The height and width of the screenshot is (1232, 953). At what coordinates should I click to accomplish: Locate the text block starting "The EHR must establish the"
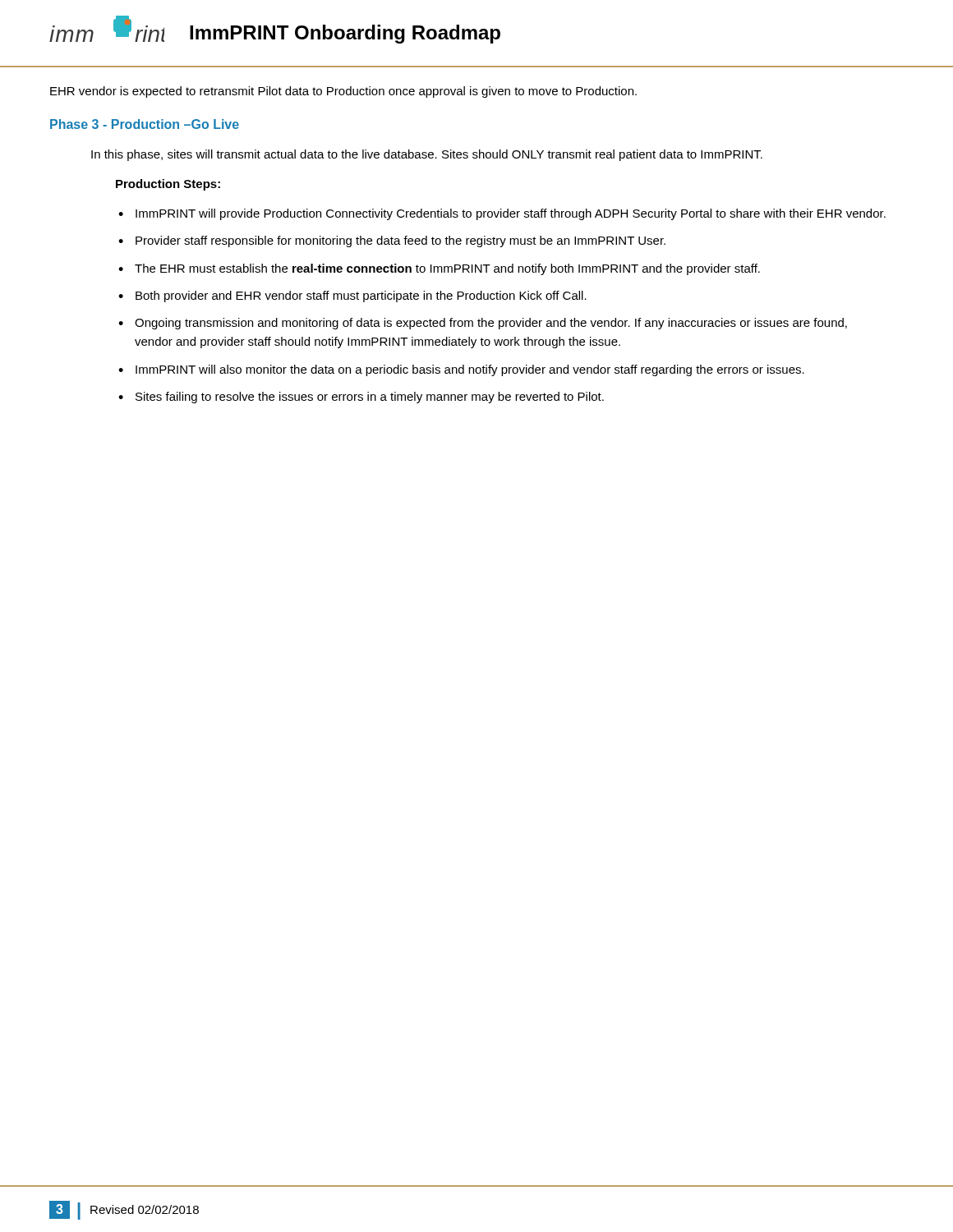tap(448, 268)
